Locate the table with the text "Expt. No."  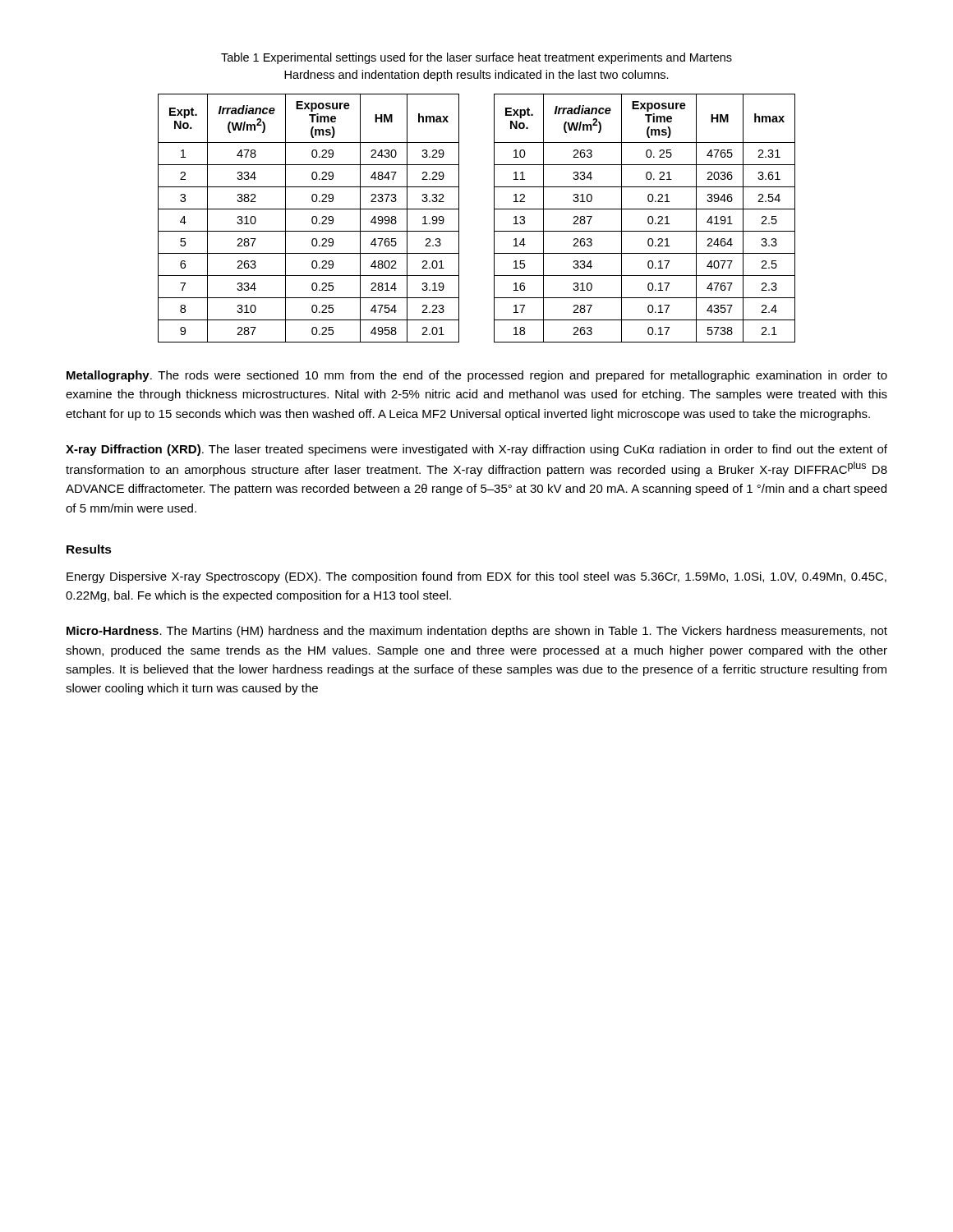click(476, 218)
